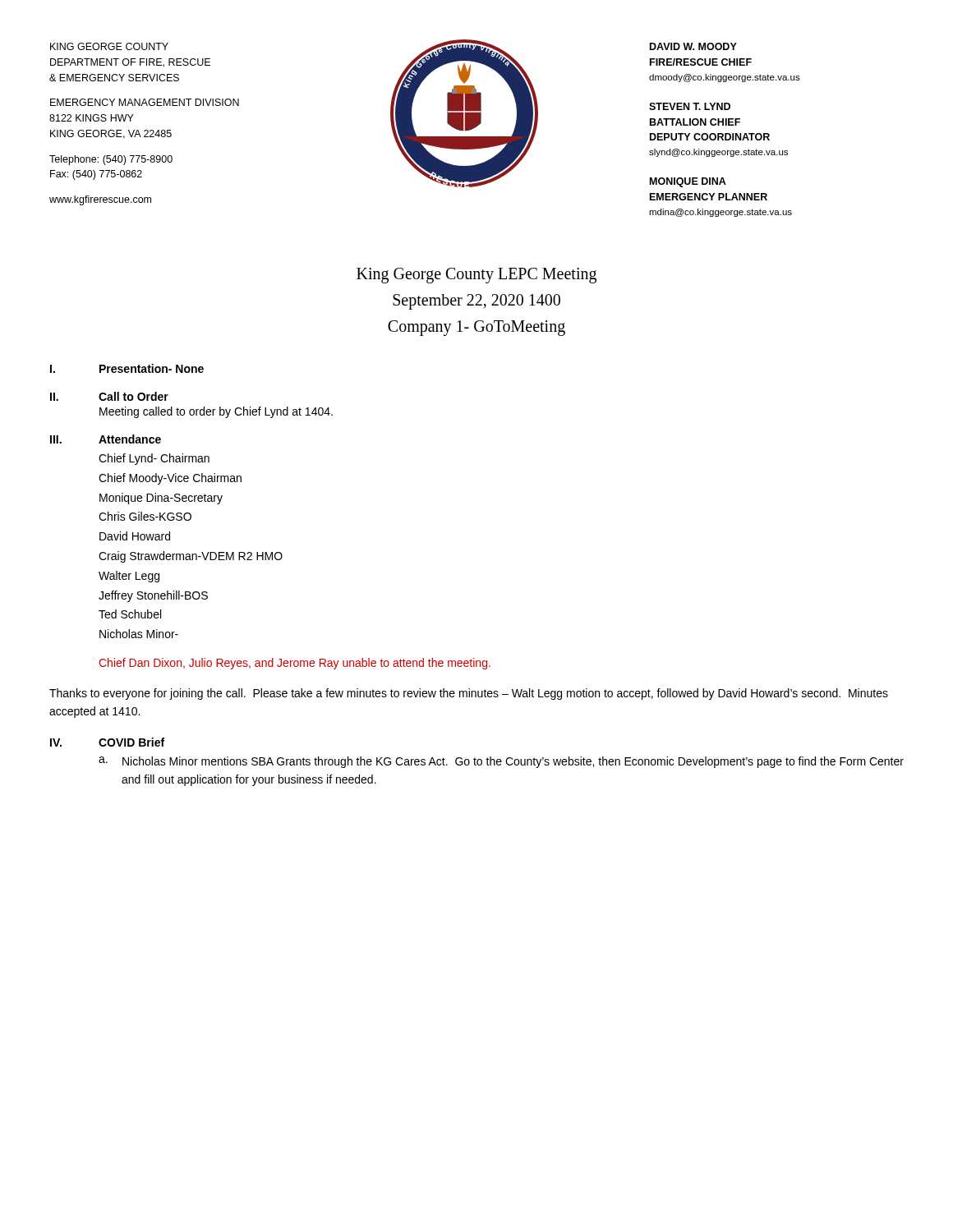The image size is (953, 1232).
Task: Locate the element starting "Chris Giles-KGSO"
Action: [145, 517]
